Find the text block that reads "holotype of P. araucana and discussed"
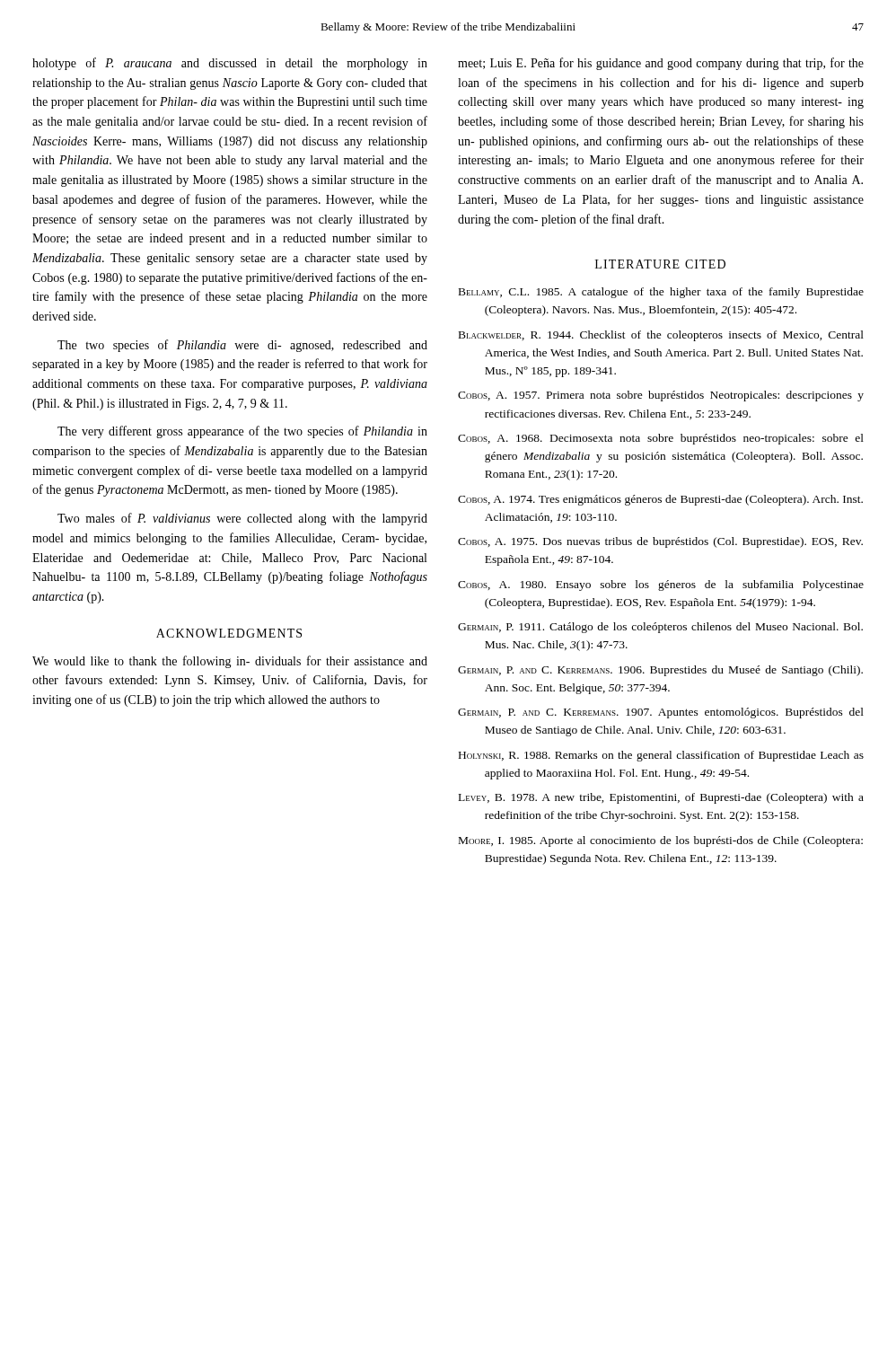The height and width of the screenshot is (1347, 896). [x=230, y=64]
